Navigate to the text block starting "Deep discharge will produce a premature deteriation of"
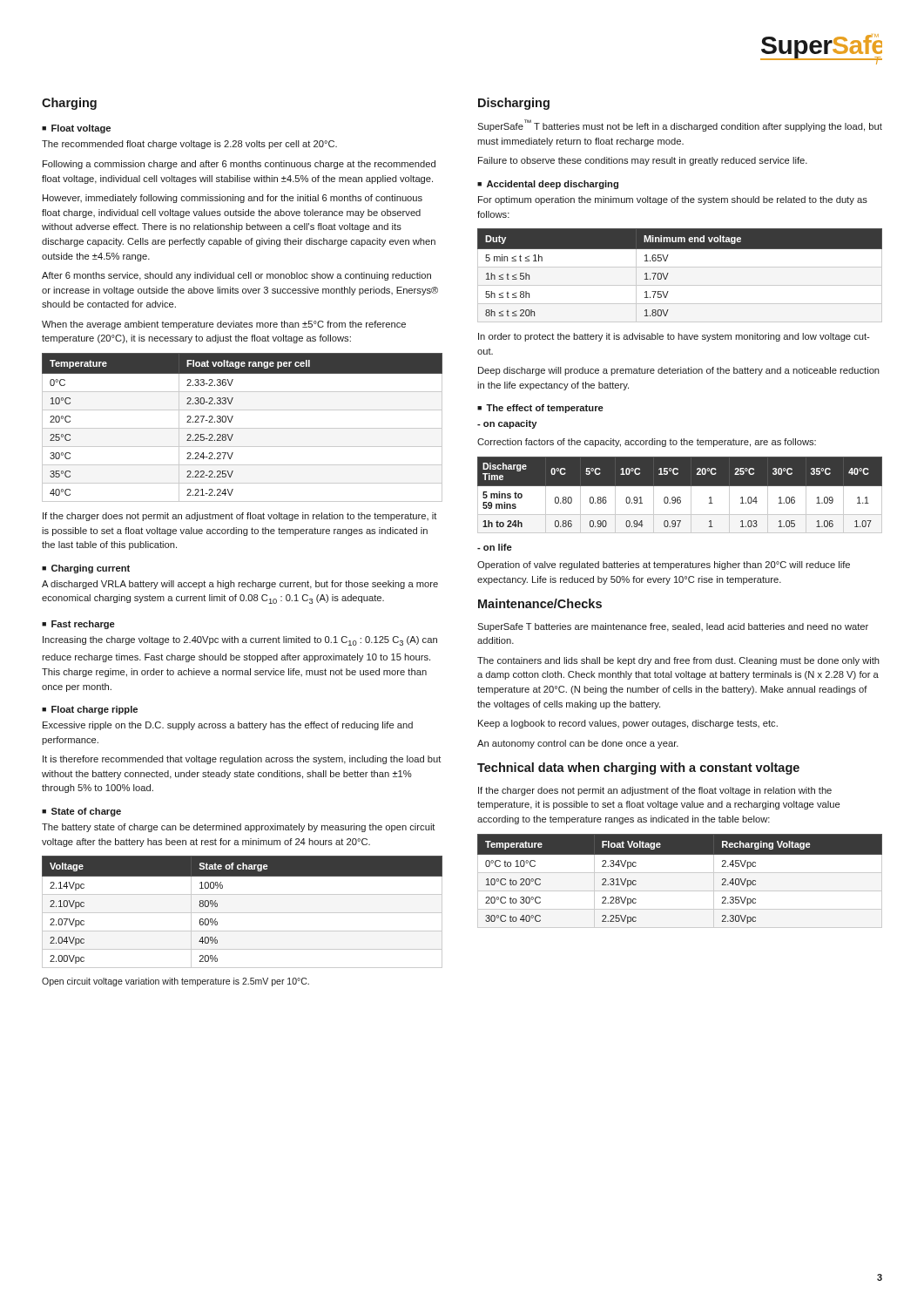 [x=680, y=378]
